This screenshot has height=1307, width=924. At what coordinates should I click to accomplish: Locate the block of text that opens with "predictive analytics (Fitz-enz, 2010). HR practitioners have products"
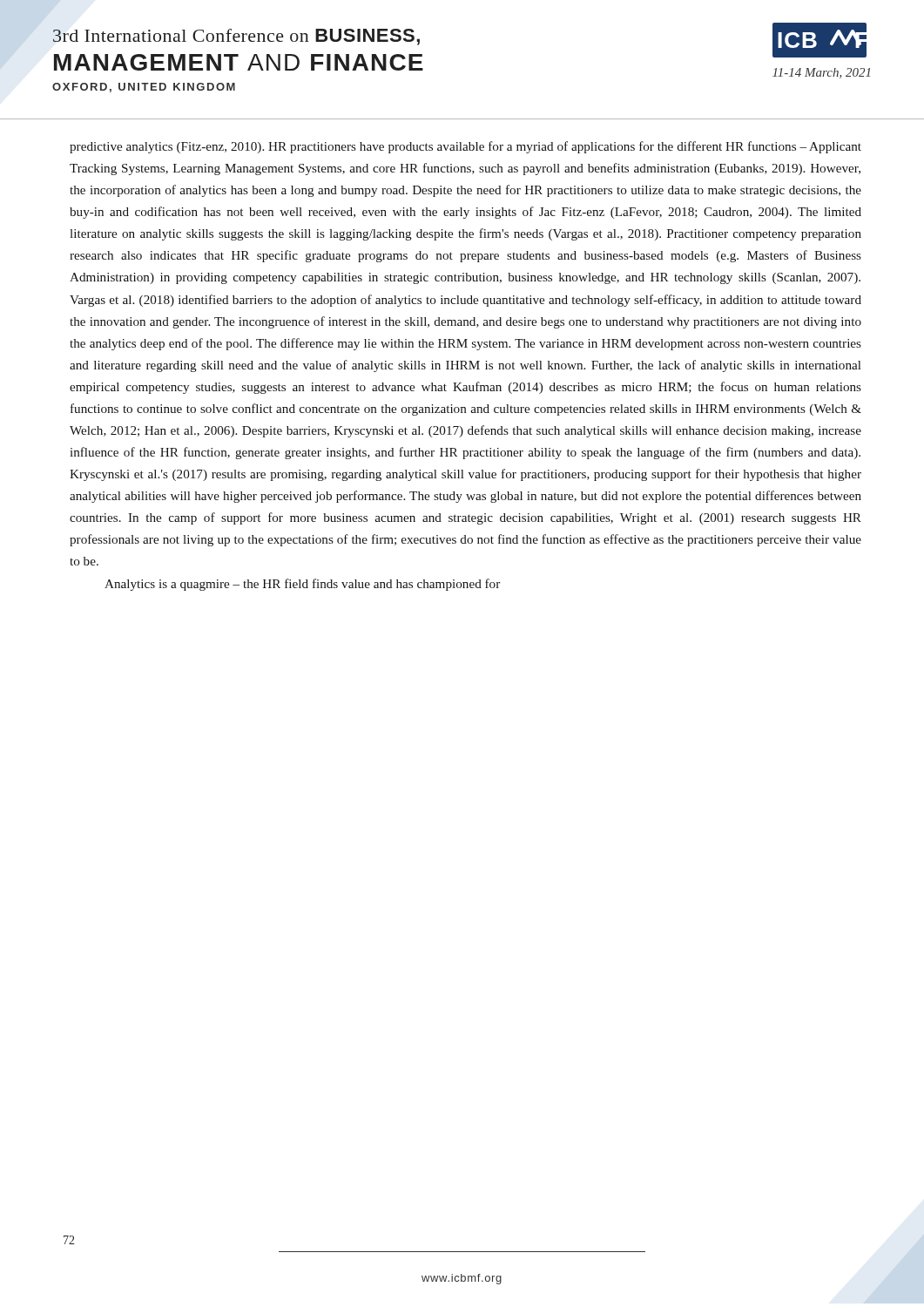point(465,364)
